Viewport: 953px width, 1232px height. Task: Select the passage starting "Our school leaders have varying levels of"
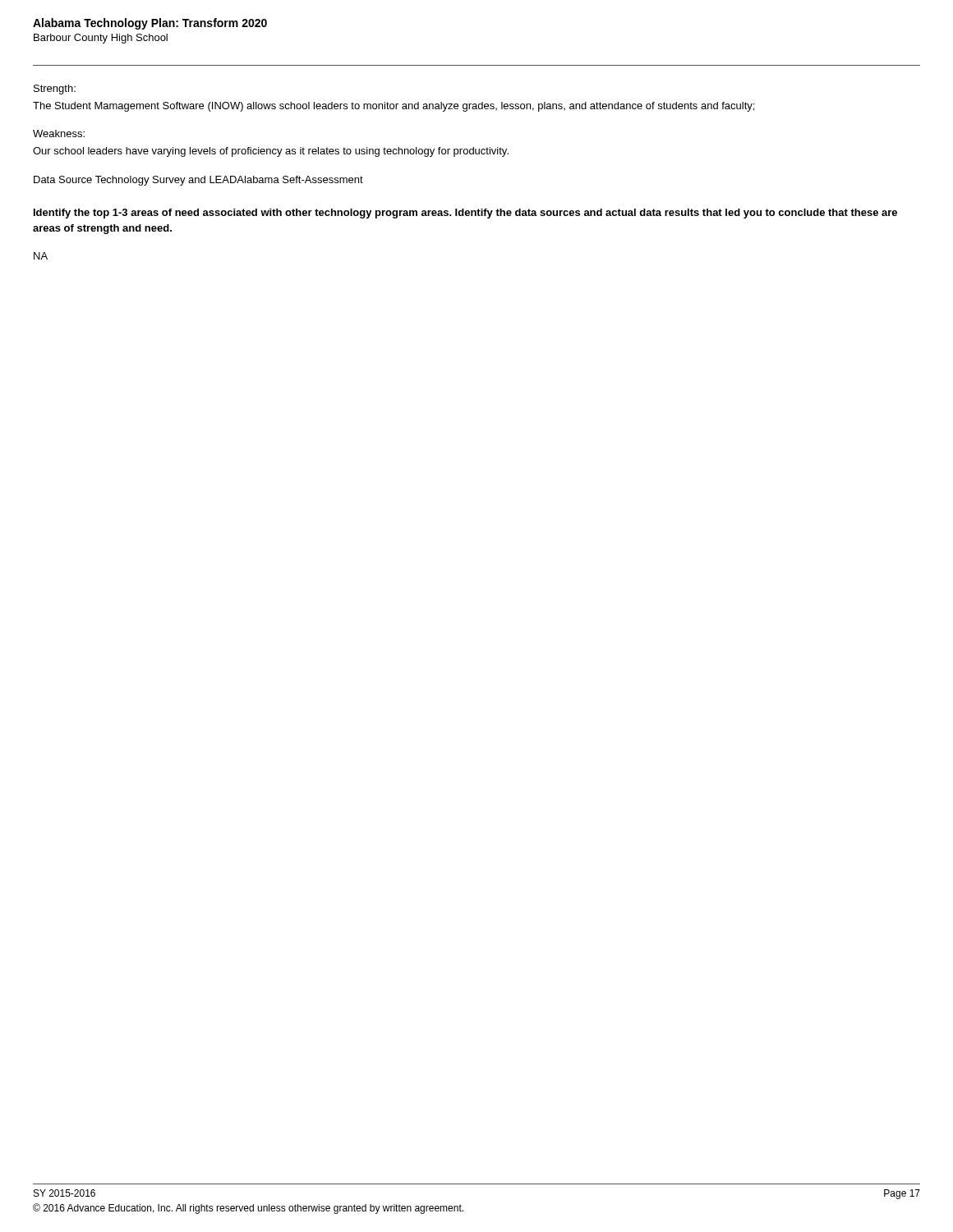271,150
